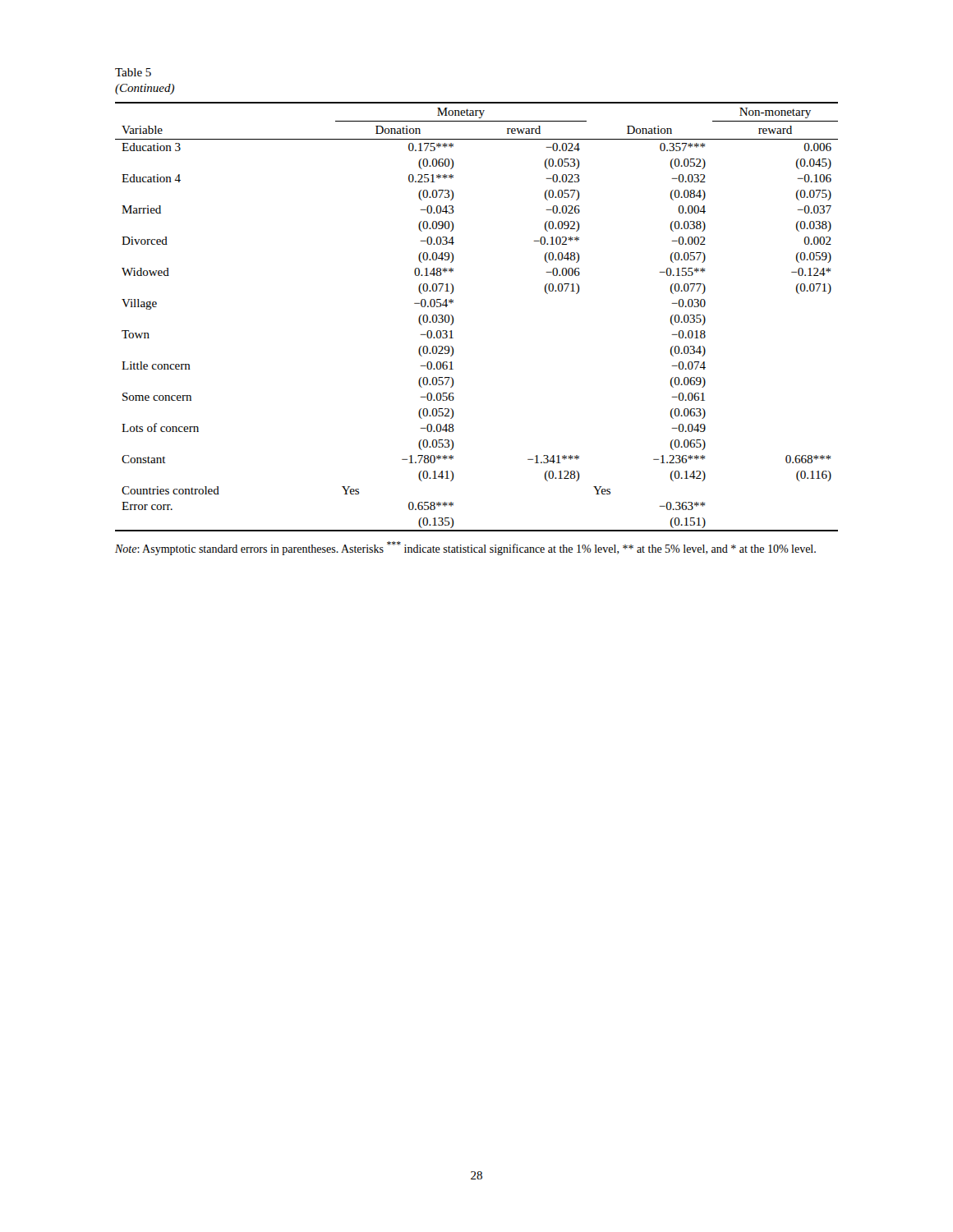Where does it say "Table 5"?
Viewport: 953px width, 1232px height.
pyautogui.click(x=133, y=72)
